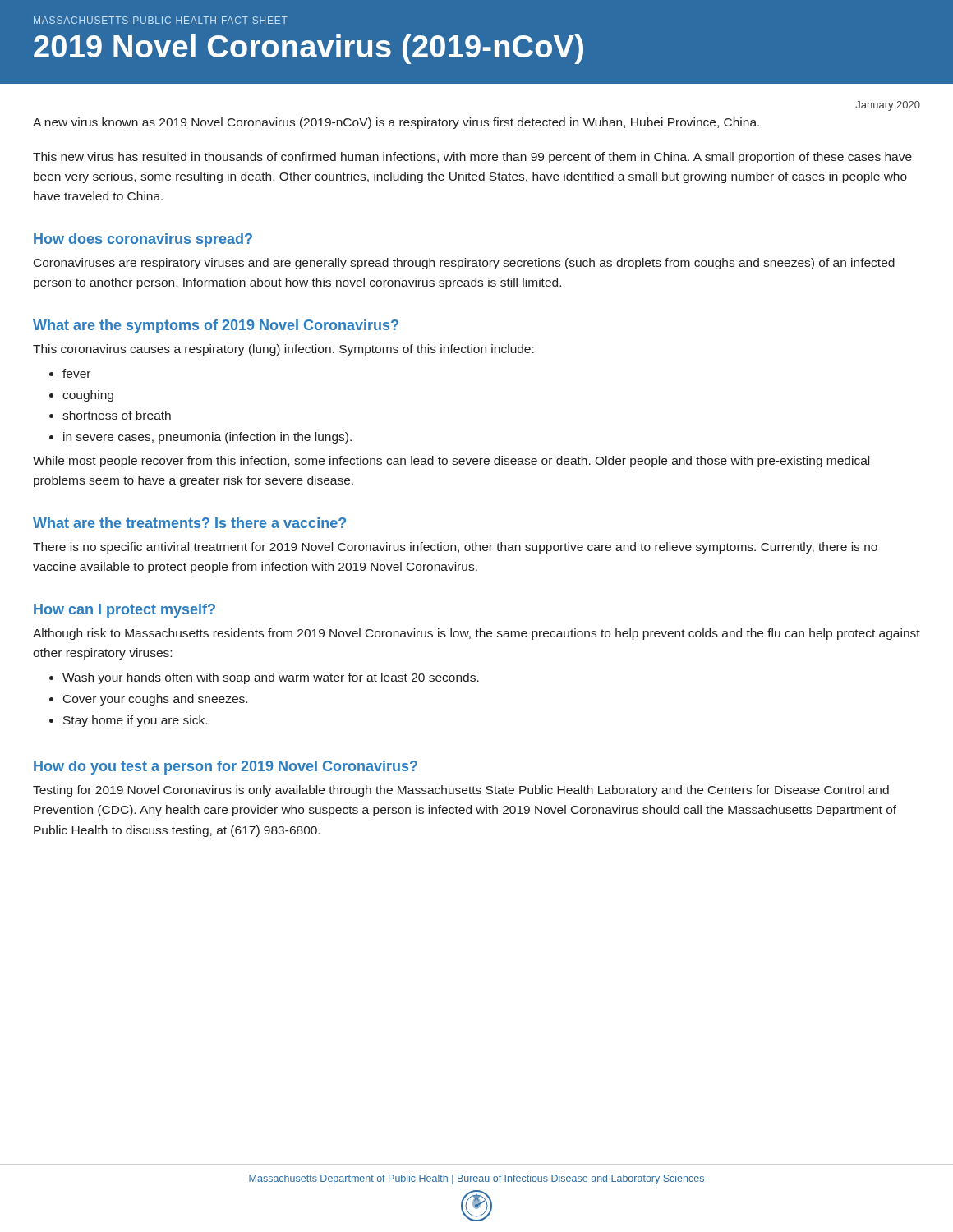The height and width of the screenshot is (1232, 953).
Task: Point to the section header beginning "How does coronavirus"
Action: click(143, 239)
